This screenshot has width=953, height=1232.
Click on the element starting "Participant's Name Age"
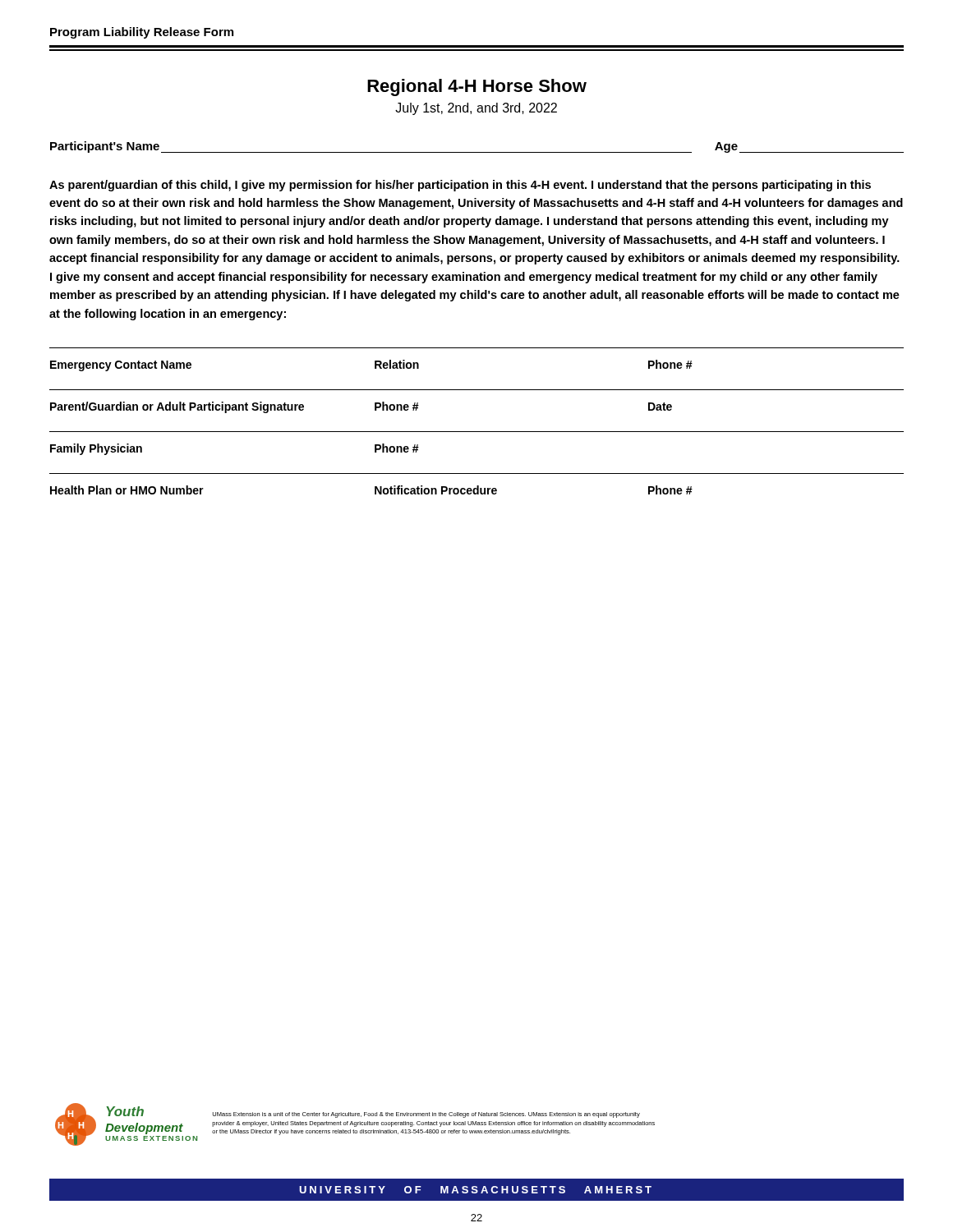pos(476,144)
